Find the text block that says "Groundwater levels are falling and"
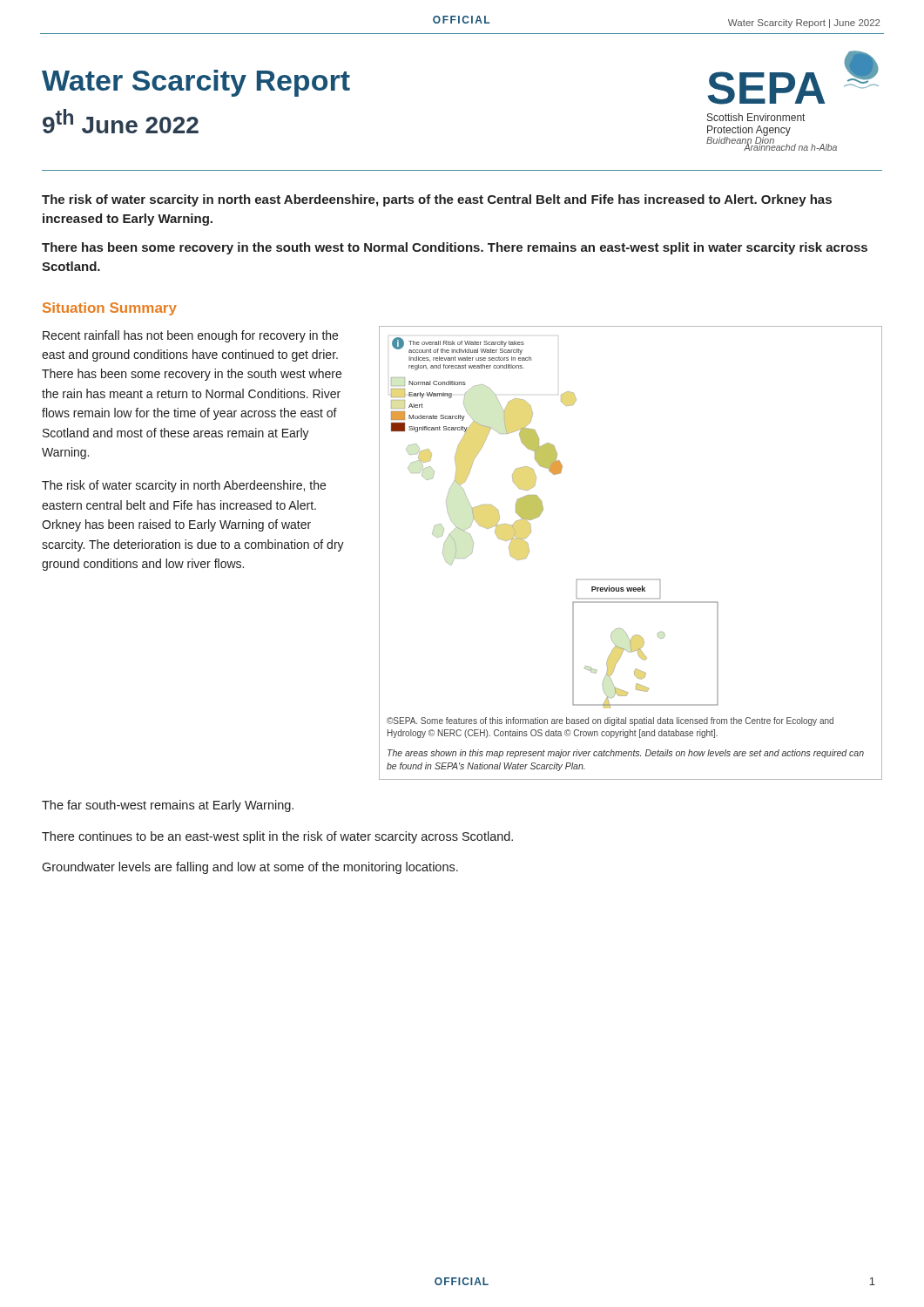Viewport: 924px width, 1307px height. [250, 867]
